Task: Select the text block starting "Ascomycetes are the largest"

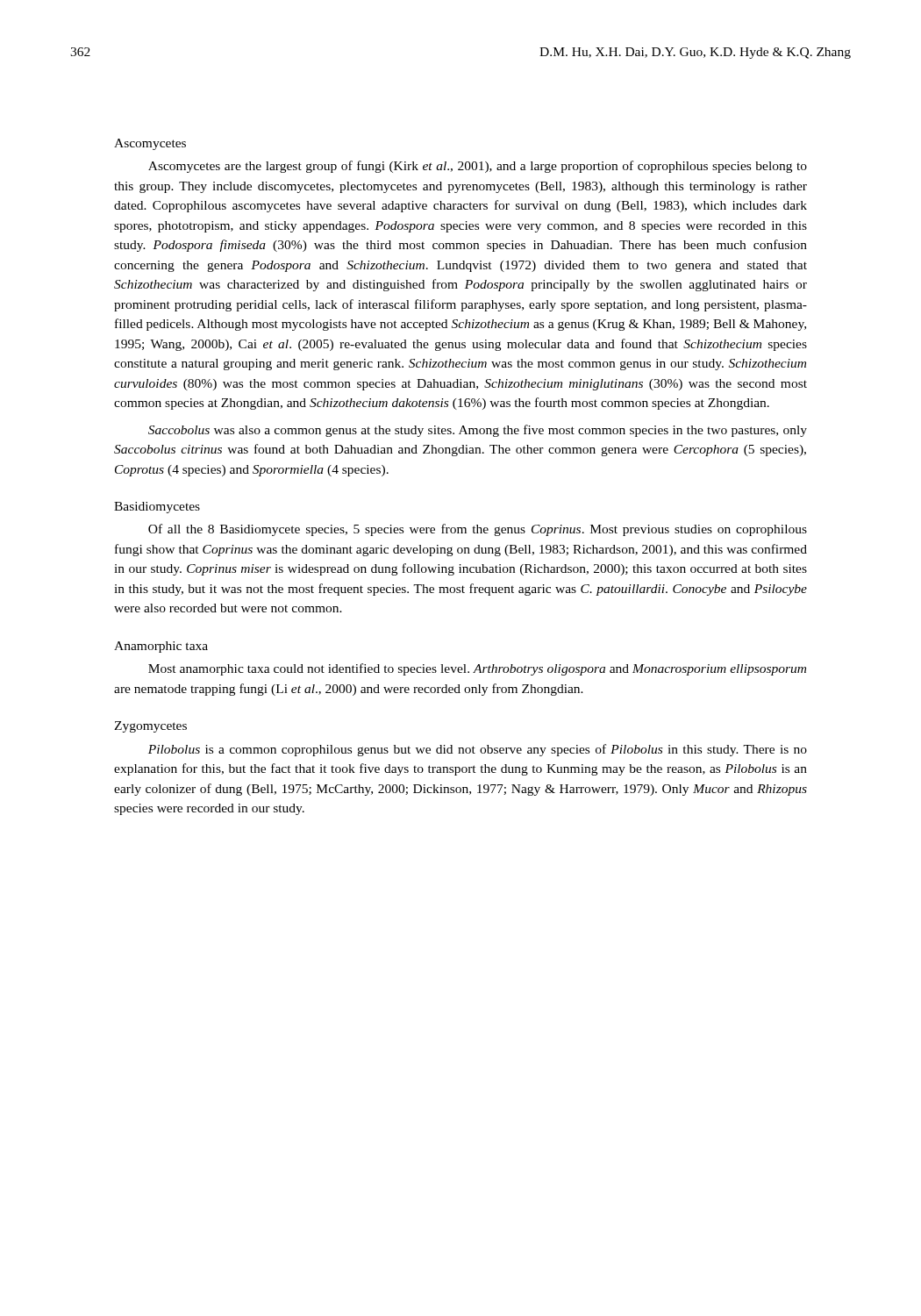Action: point(460,284)
